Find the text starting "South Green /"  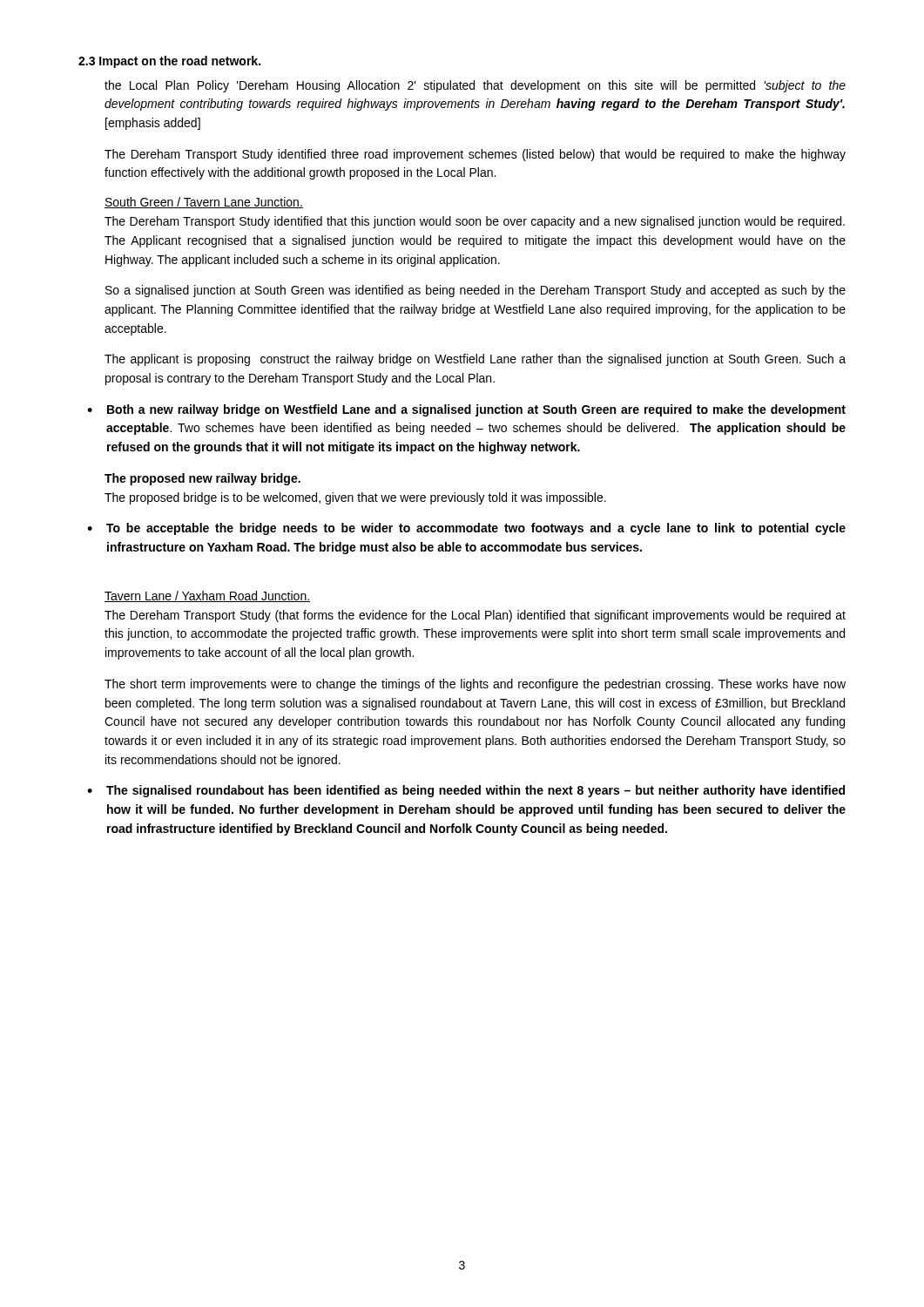tap(204, 202)
